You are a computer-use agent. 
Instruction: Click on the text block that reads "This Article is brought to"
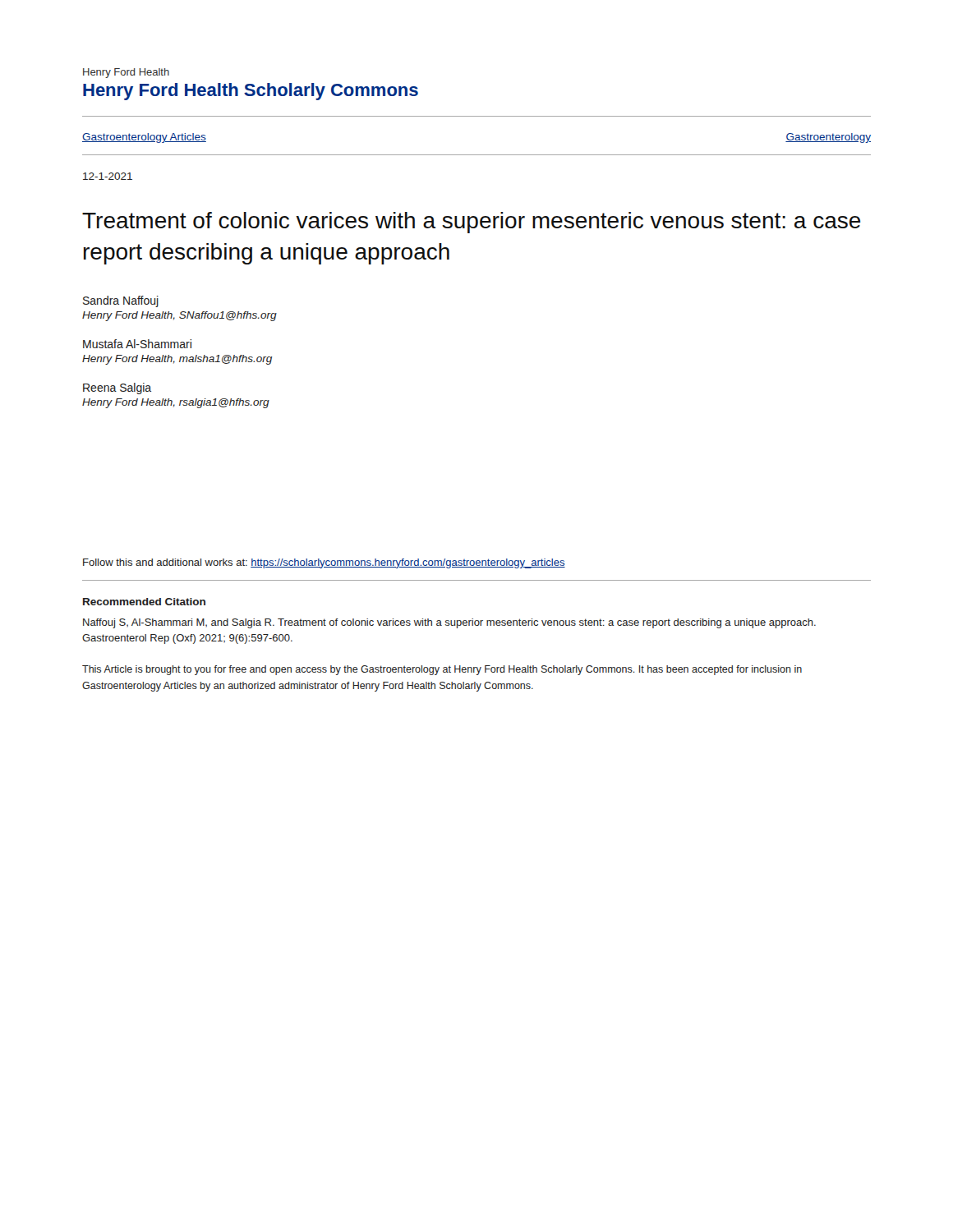click(x=442, y=677)
